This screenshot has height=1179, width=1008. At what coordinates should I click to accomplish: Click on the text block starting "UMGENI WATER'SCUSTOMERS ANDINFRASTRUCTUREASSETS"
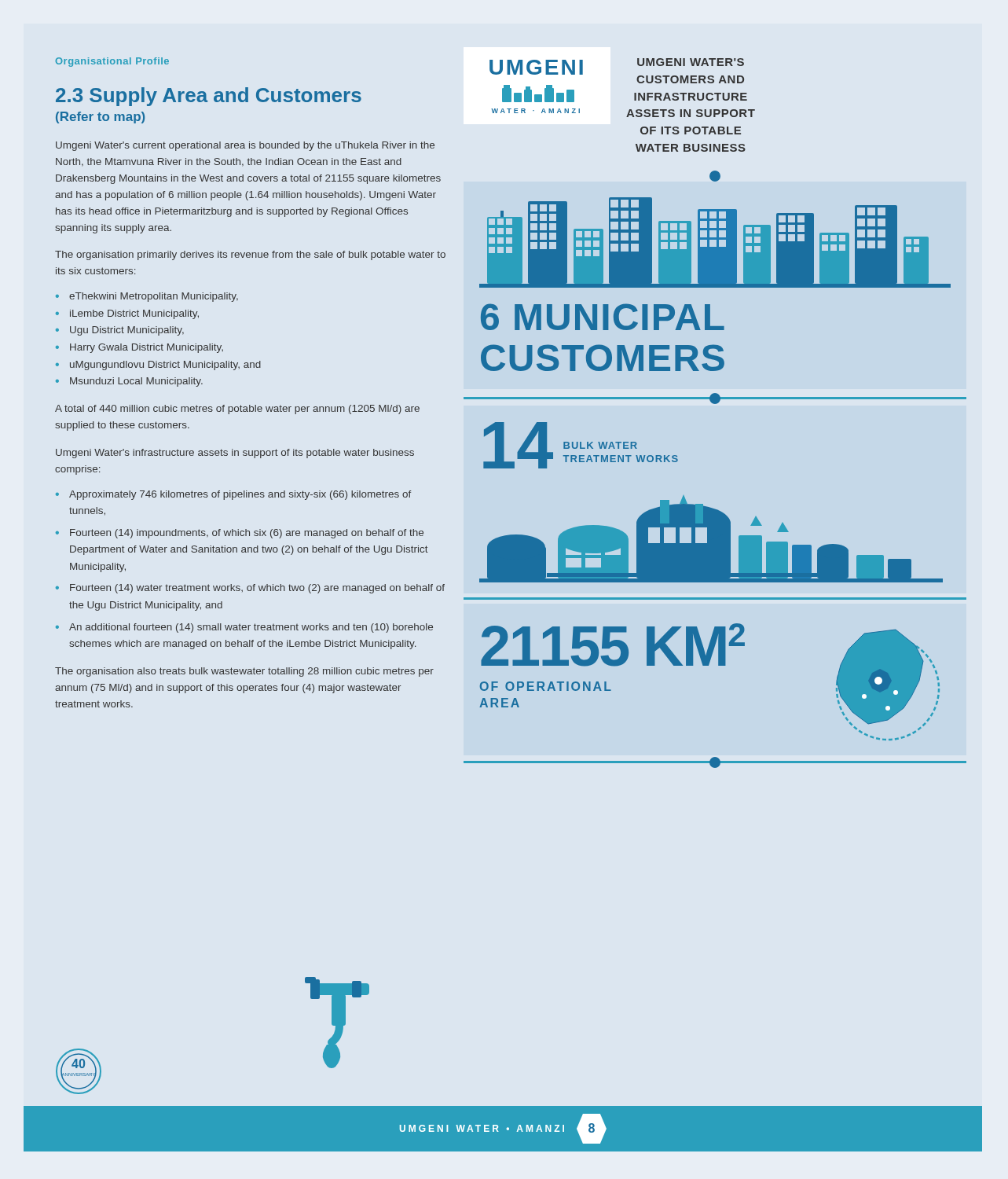click(x=691, y=104)
